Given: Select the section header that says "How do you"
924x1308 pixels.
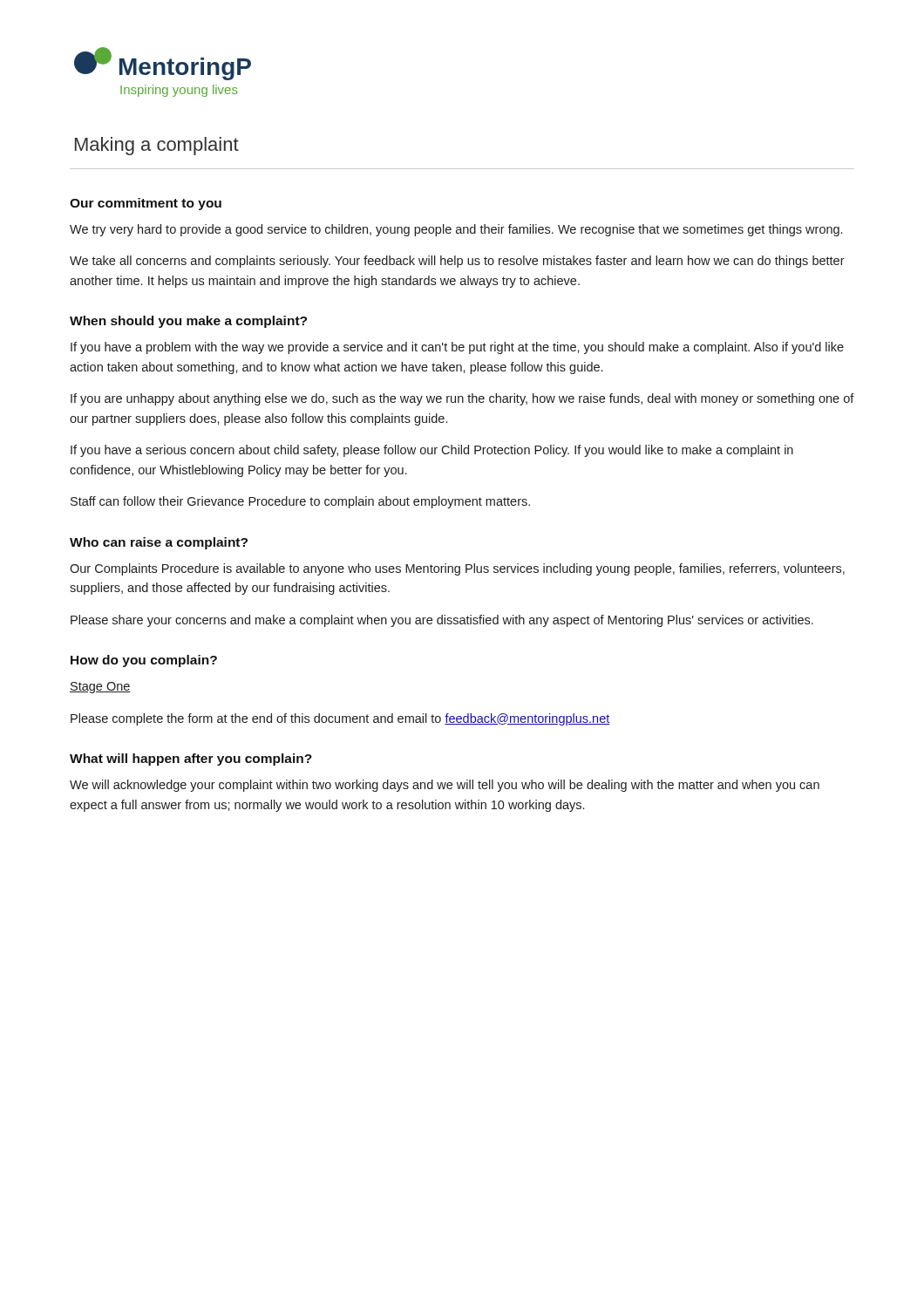Looking at the screenshot, I should coord(144,660).
